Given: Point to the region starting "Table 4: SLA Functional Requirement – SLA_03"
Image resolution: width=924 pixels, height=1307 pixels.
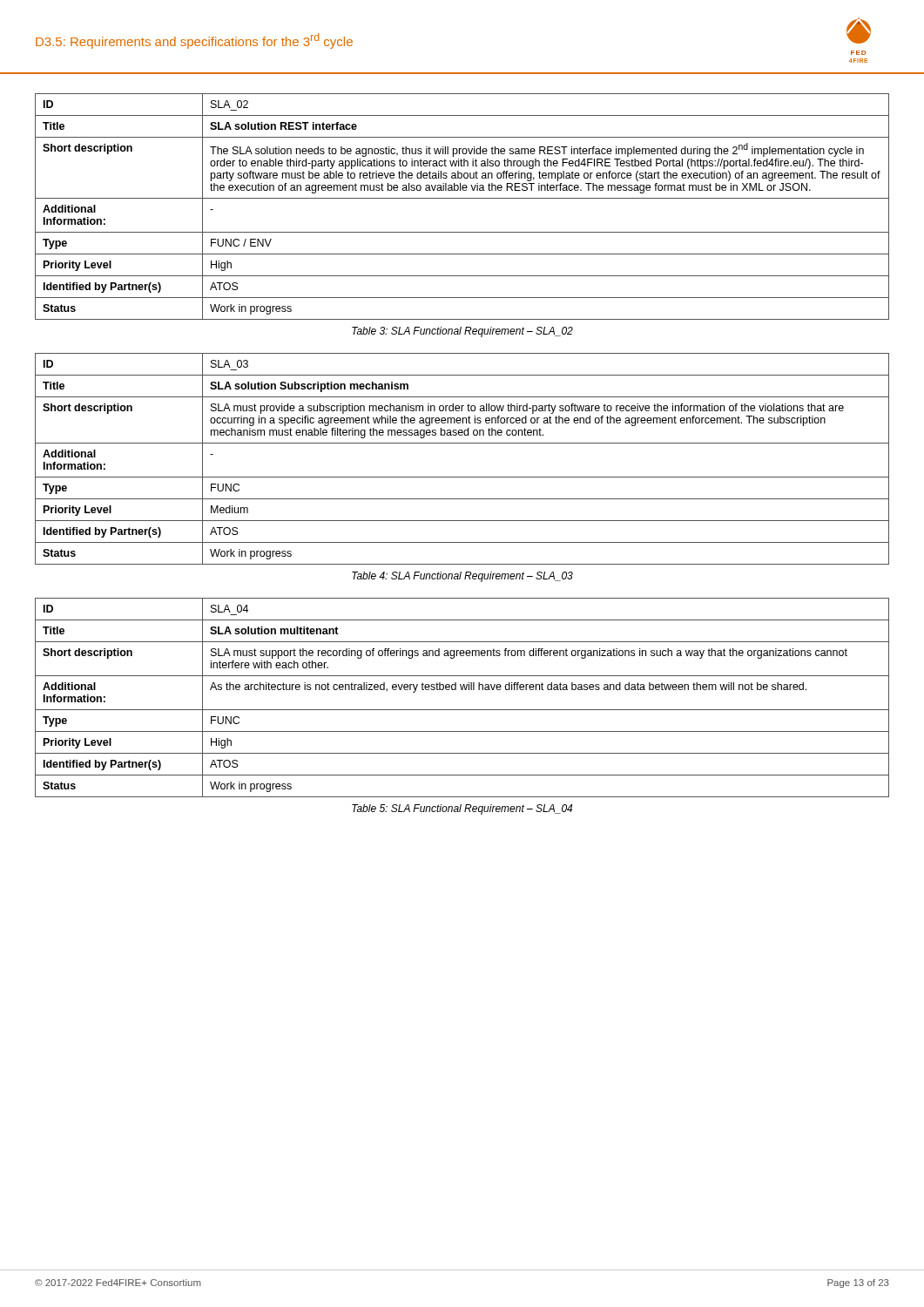Looking at the screenshot, I should click(x=462, y=576).
